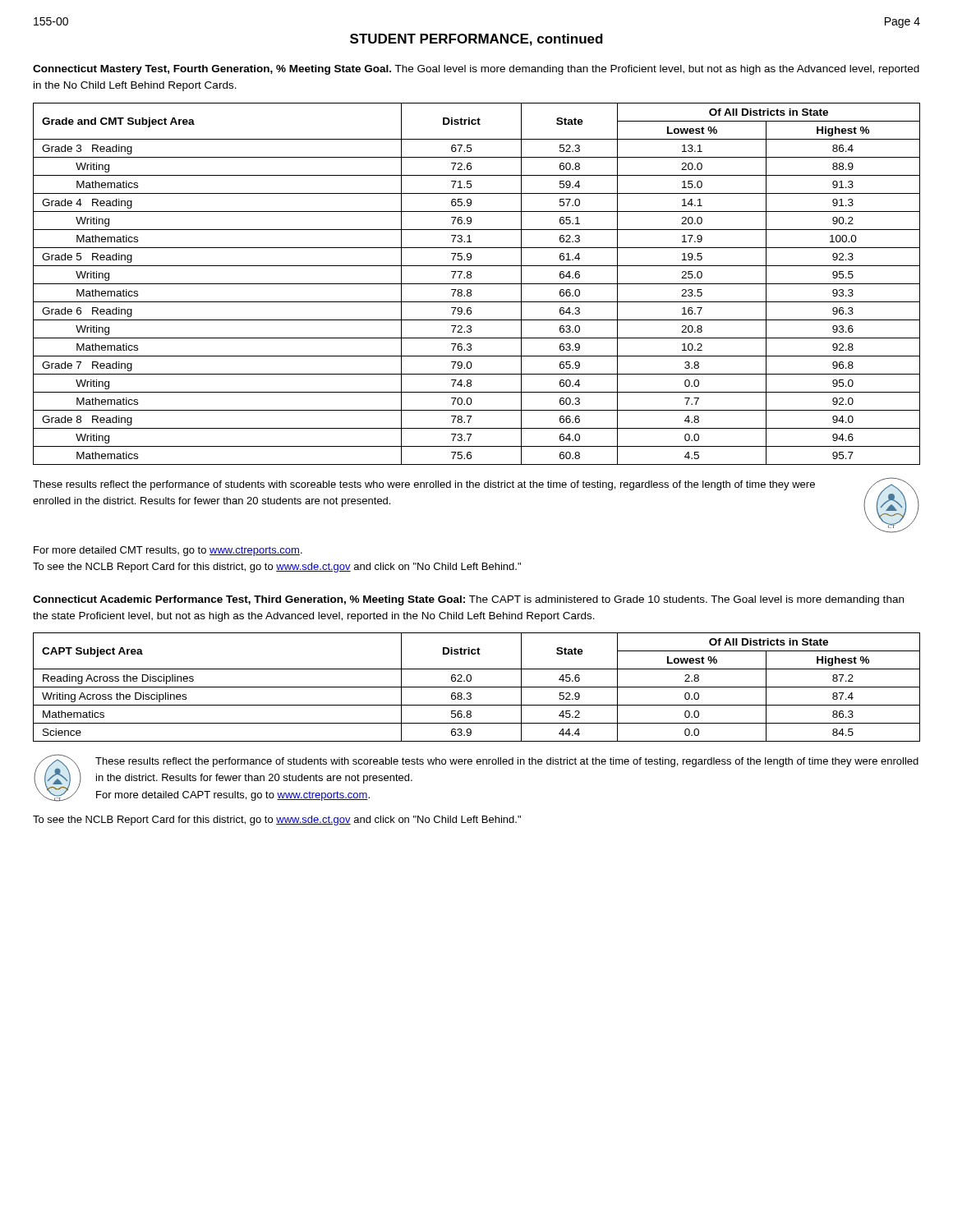Select the block starting "Connecticut Mastery Test, Fourth"

click(x=476, y=77)
